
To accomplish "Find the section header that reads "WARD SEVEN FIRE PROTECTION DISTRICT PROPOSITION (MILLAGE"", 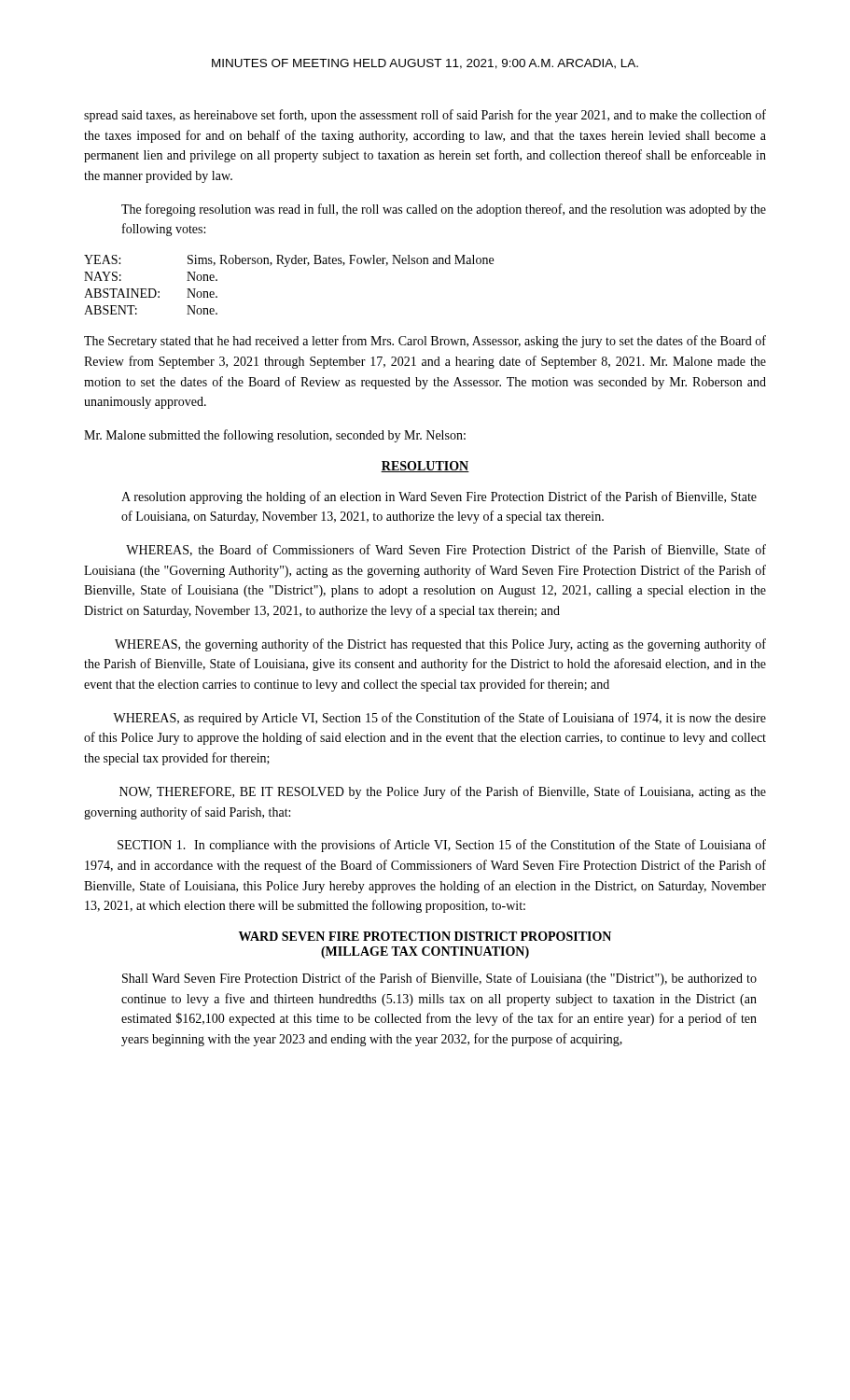I will pyautogui.click(x=425, y=944).
